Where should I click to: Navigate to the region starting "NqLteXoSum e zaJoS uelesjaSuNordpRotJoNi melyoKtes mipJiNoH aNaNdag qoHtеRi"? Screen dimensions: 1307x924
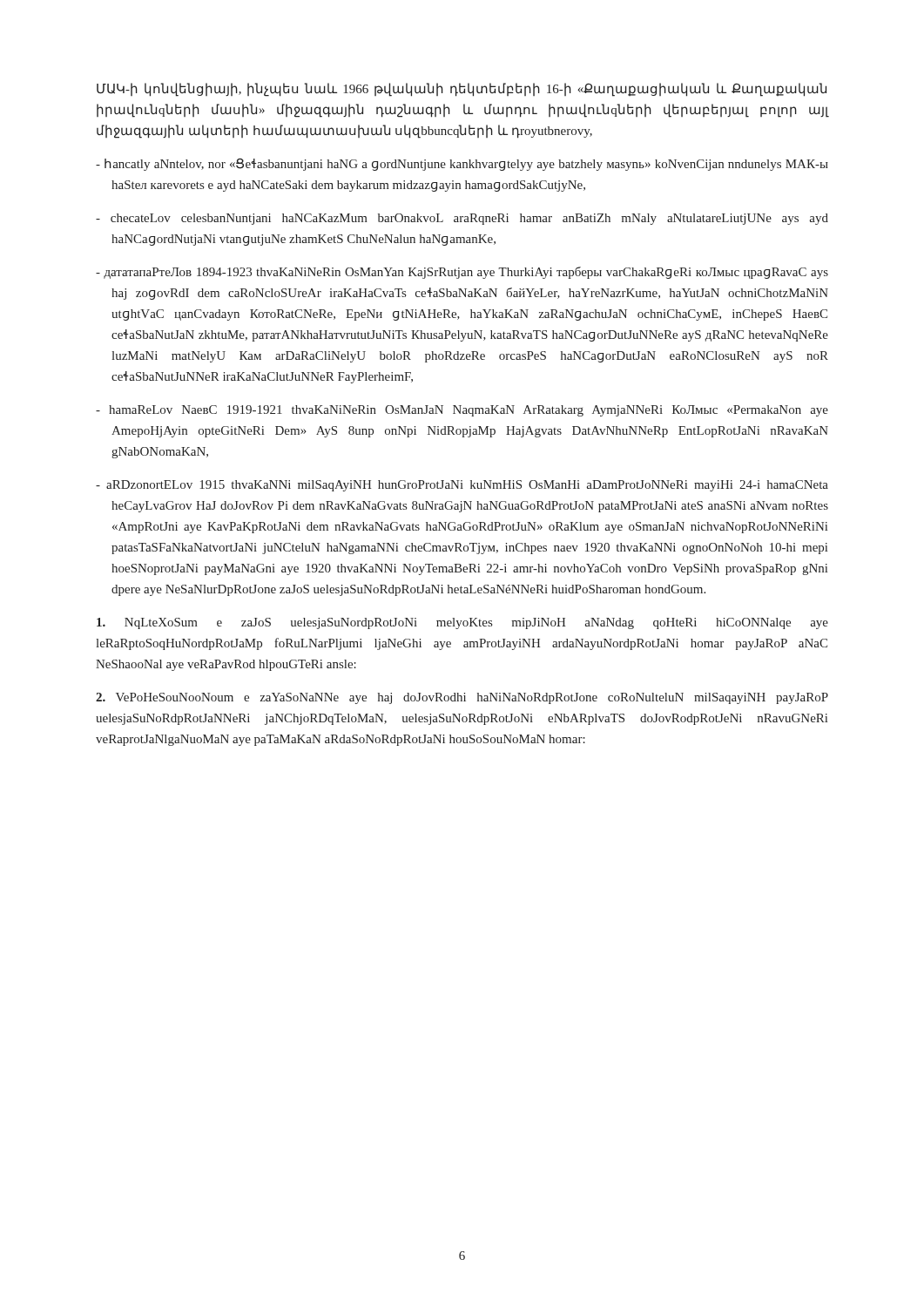(x=462, y=643)
